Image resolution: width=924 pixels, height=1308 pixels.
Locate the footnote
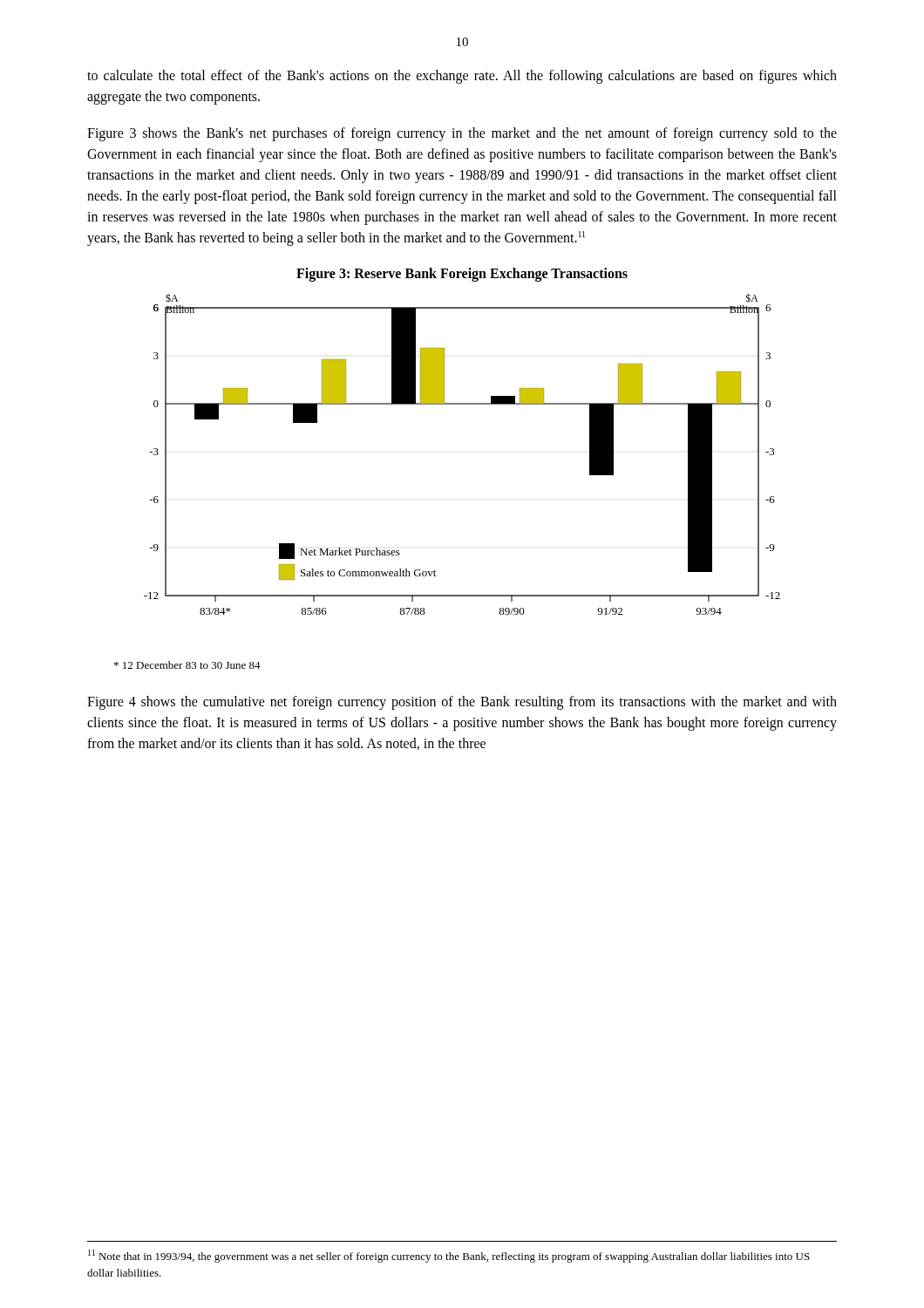(449, 1264)
